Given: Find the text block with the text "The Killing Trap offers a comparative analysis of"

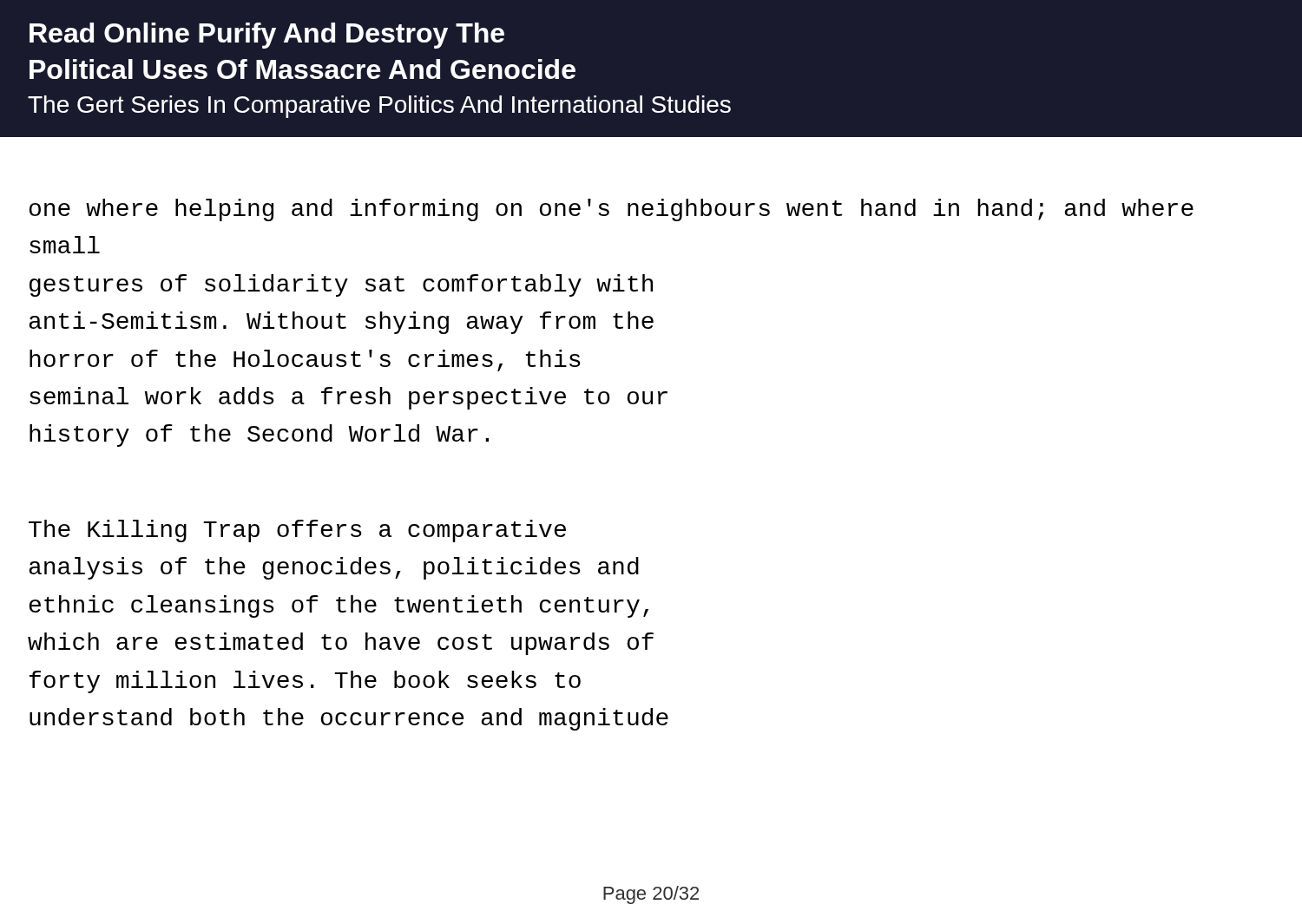Looking at the screenshot, I should 349,625.
